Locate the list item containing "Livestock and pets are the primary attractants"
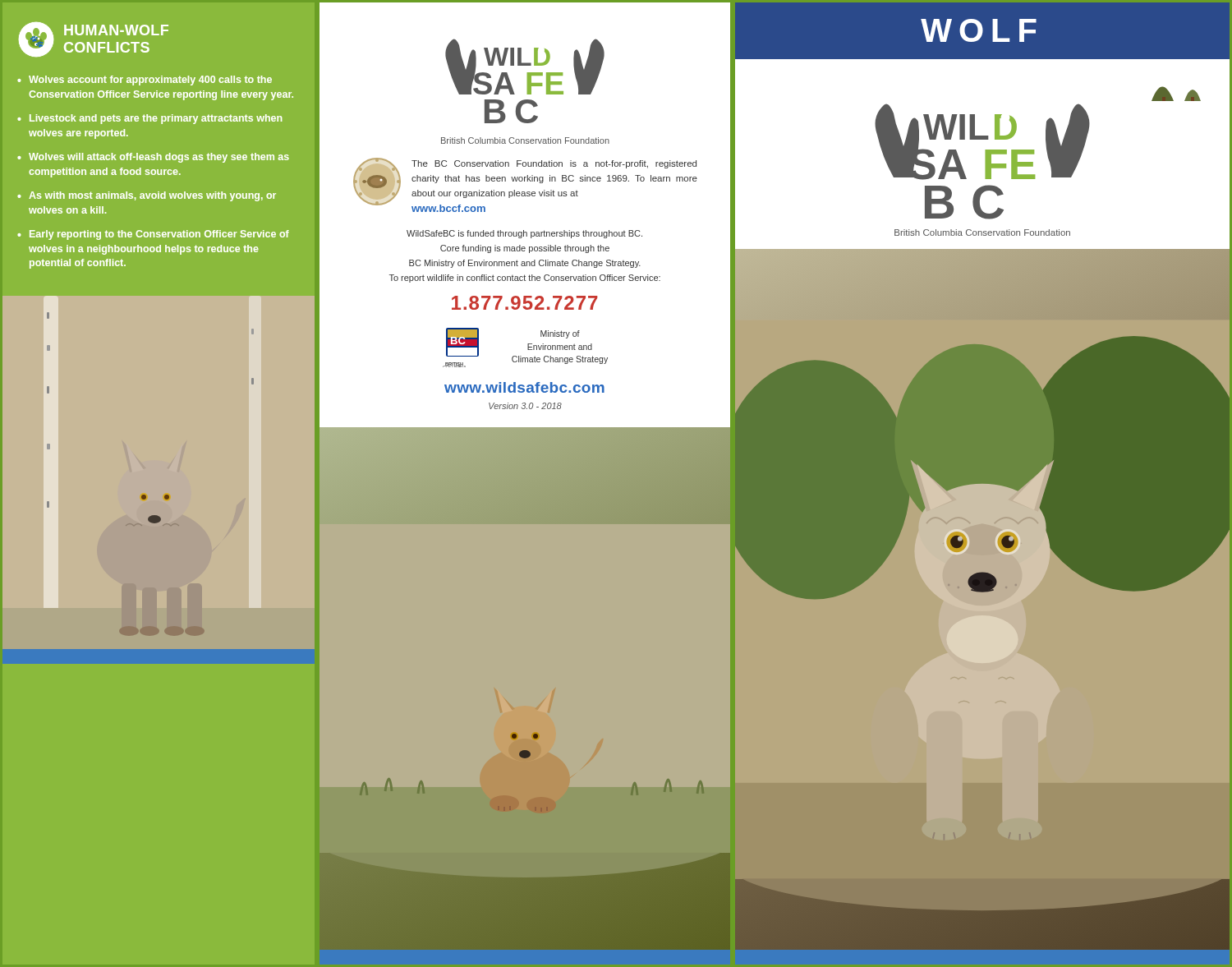Viewport: 1232px width, 967px height. click(x=156, y=126)
